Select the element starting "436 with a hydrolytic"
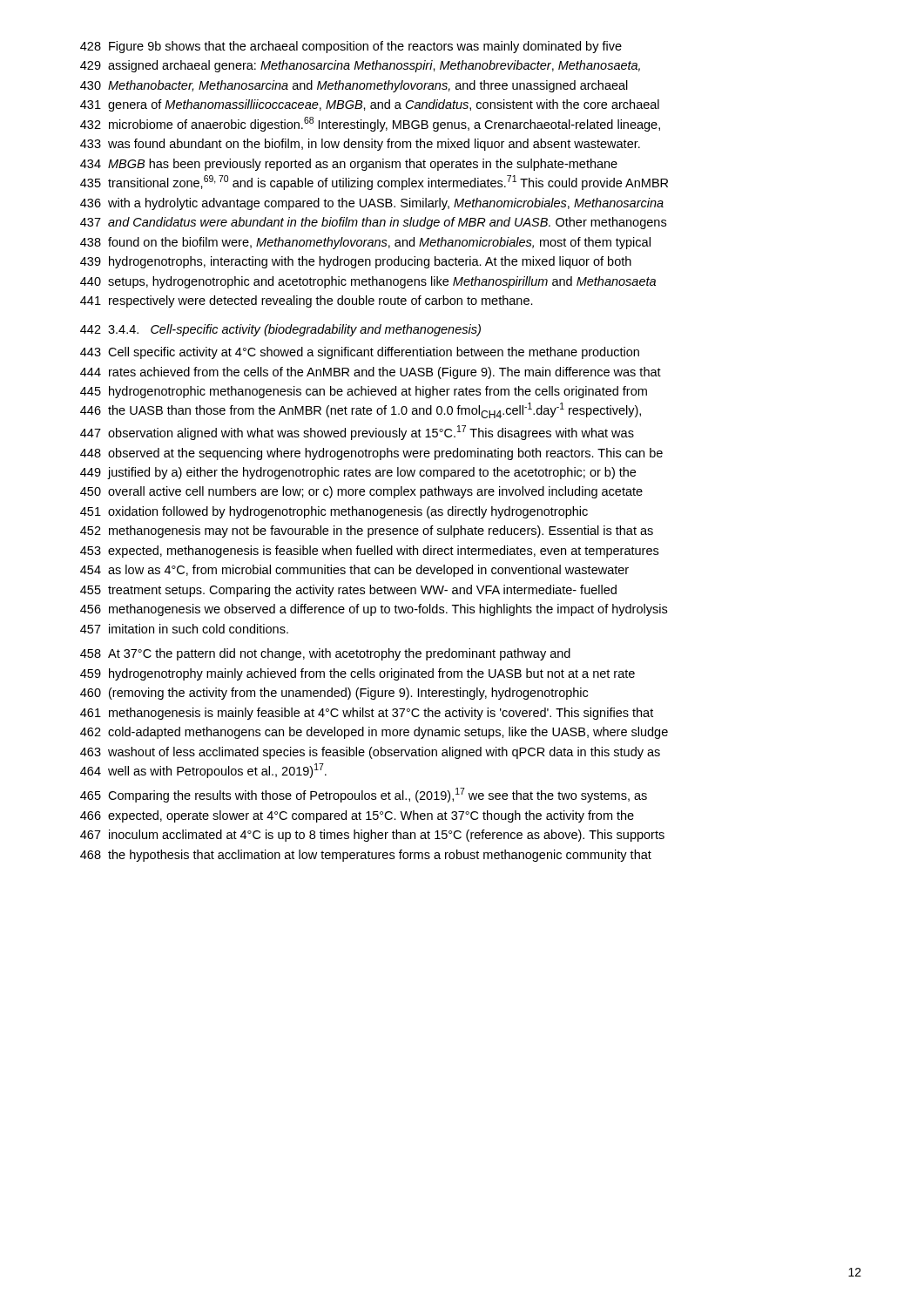 462,203
